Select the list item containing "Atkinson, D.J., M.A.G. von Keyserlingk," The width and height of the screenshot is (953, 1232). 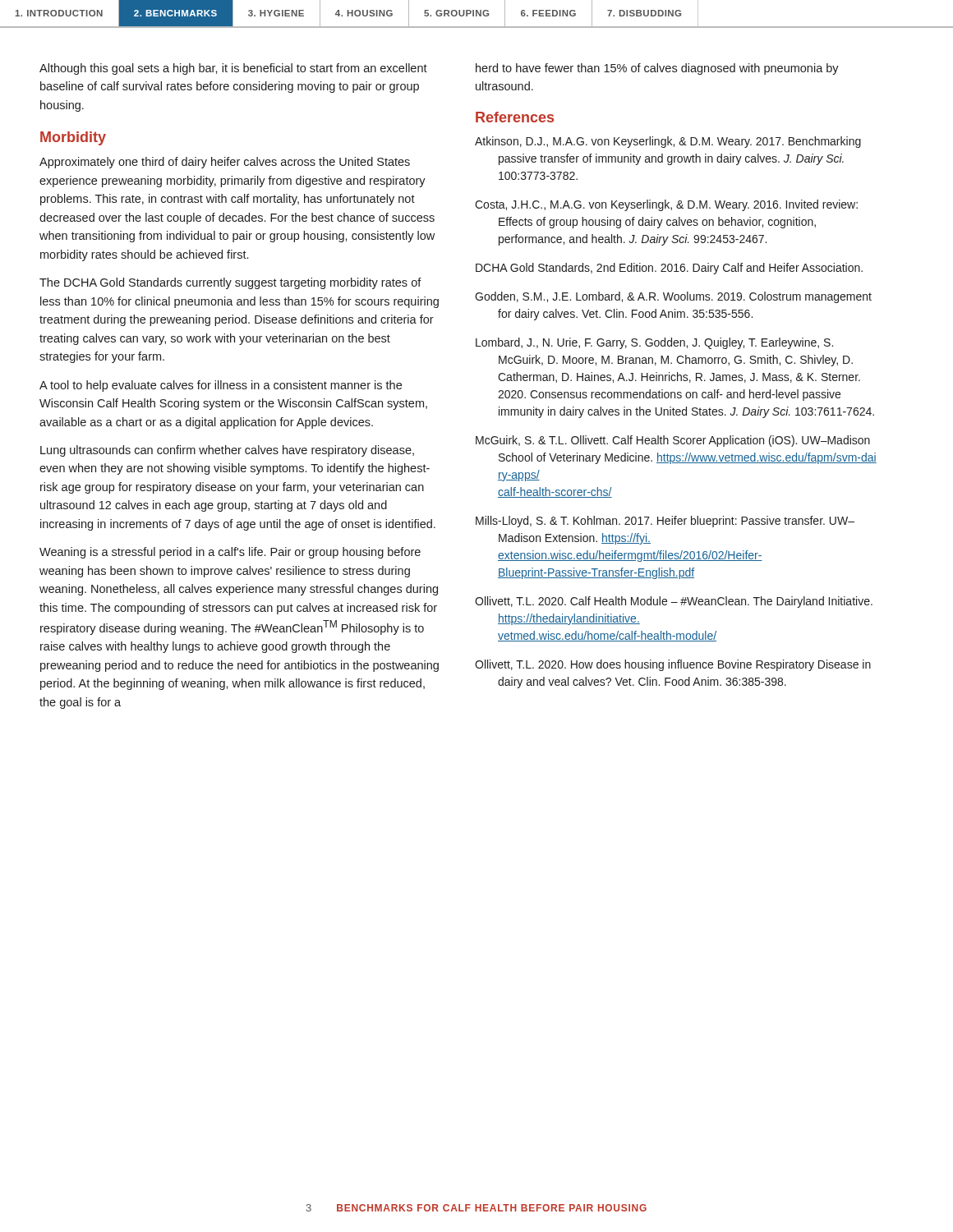click(668, 158)
